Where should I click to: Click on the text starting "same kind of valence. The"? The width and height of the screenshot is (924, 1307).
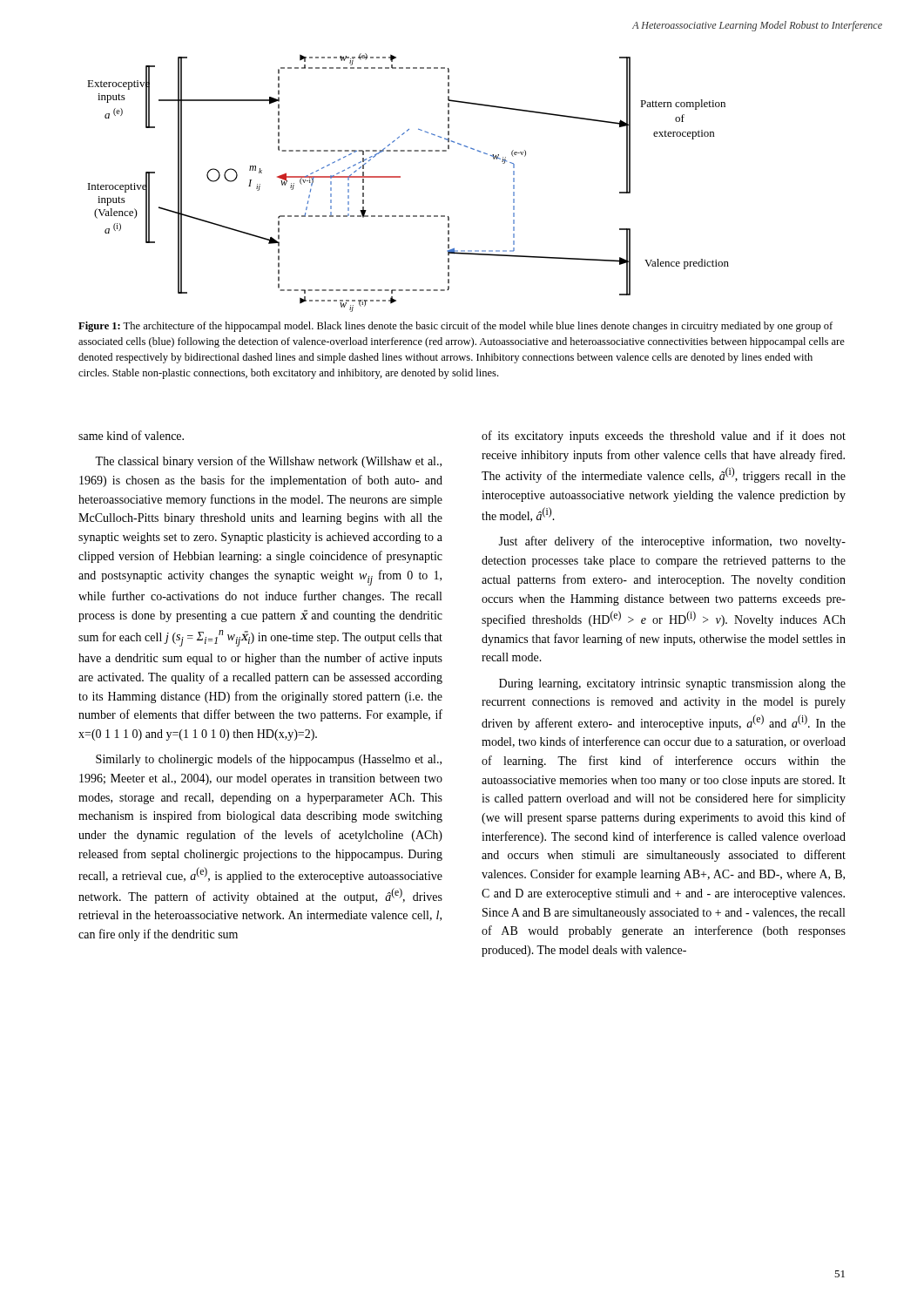click(260, 686)
